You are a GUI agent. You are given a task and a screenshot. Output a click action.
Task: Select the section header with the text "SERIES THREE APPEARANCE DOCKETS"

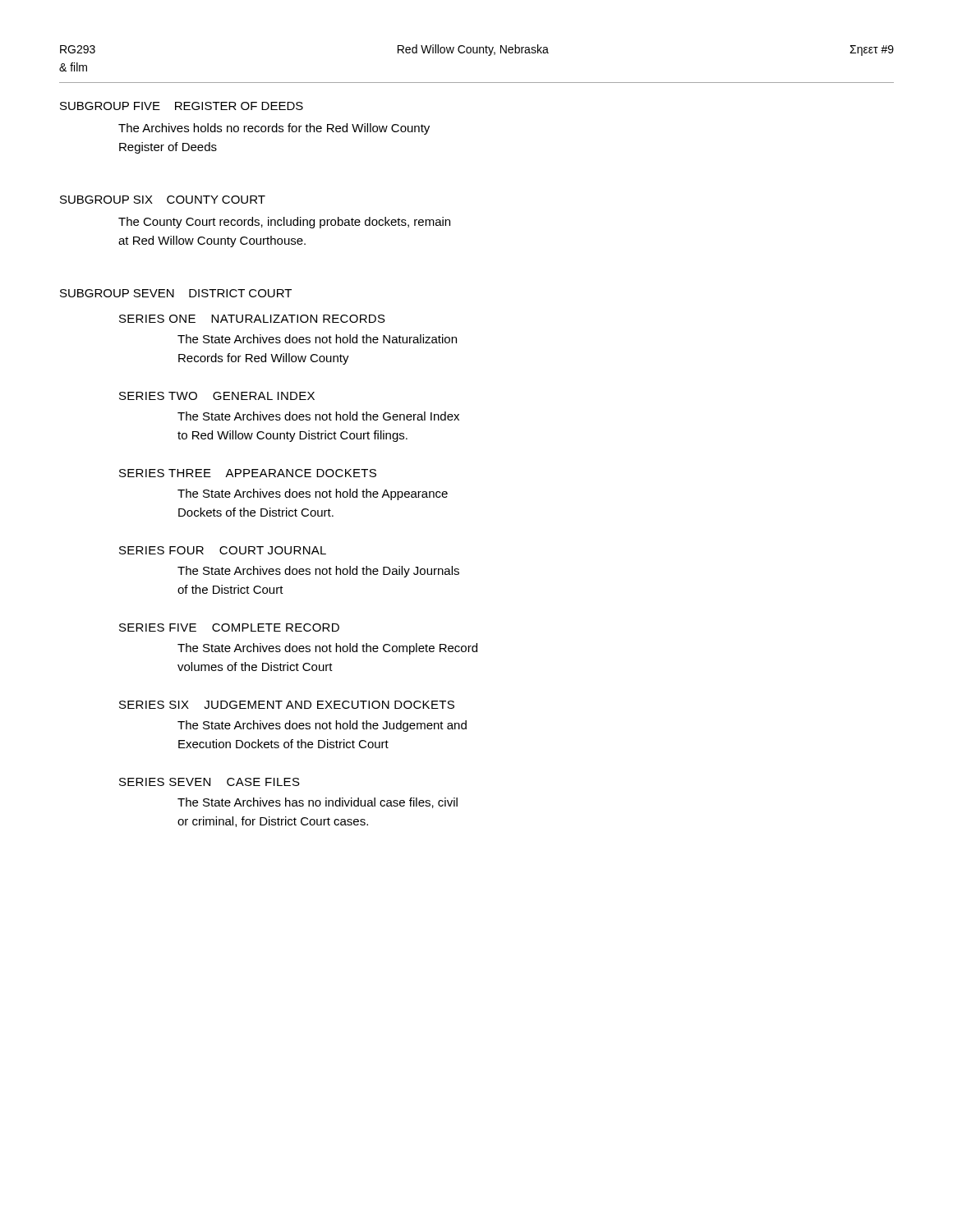click(x=248, y=473)
